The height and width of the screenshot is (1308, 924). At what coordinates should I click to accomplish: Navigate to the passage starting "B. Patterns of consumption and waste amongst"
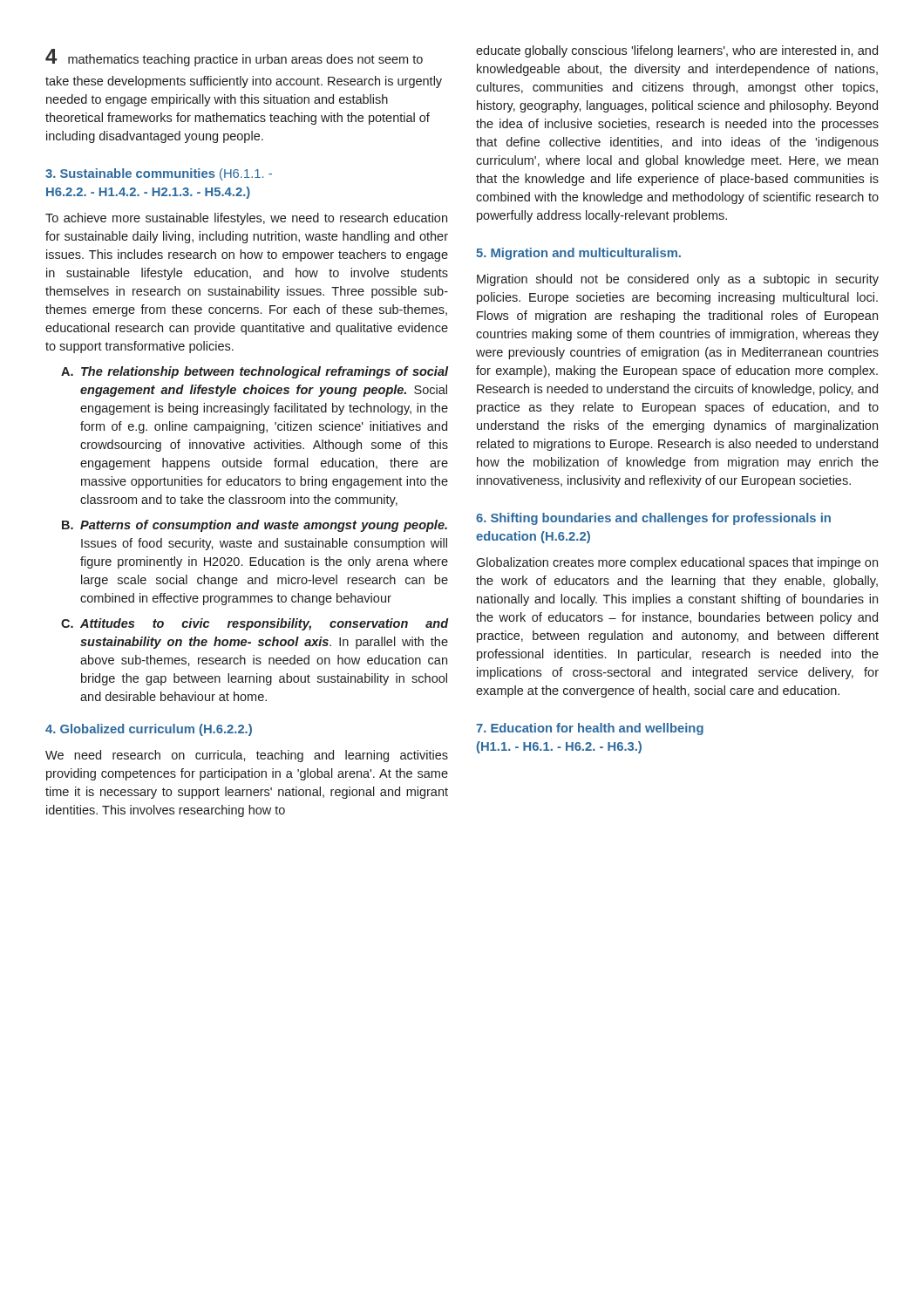(255, 562)
